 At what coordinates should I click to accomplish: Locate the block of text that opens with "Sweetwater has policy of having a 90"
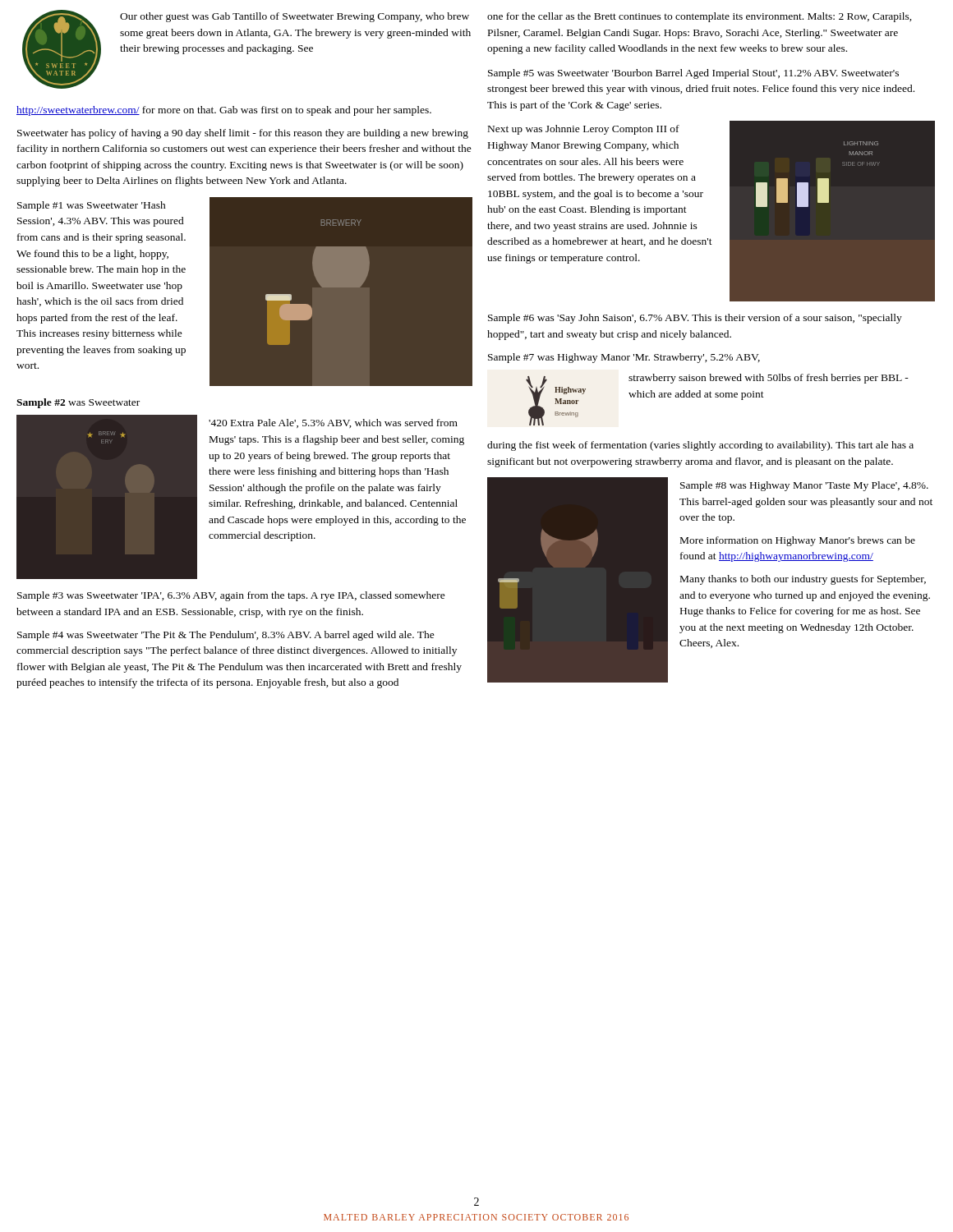coord(244,156)
